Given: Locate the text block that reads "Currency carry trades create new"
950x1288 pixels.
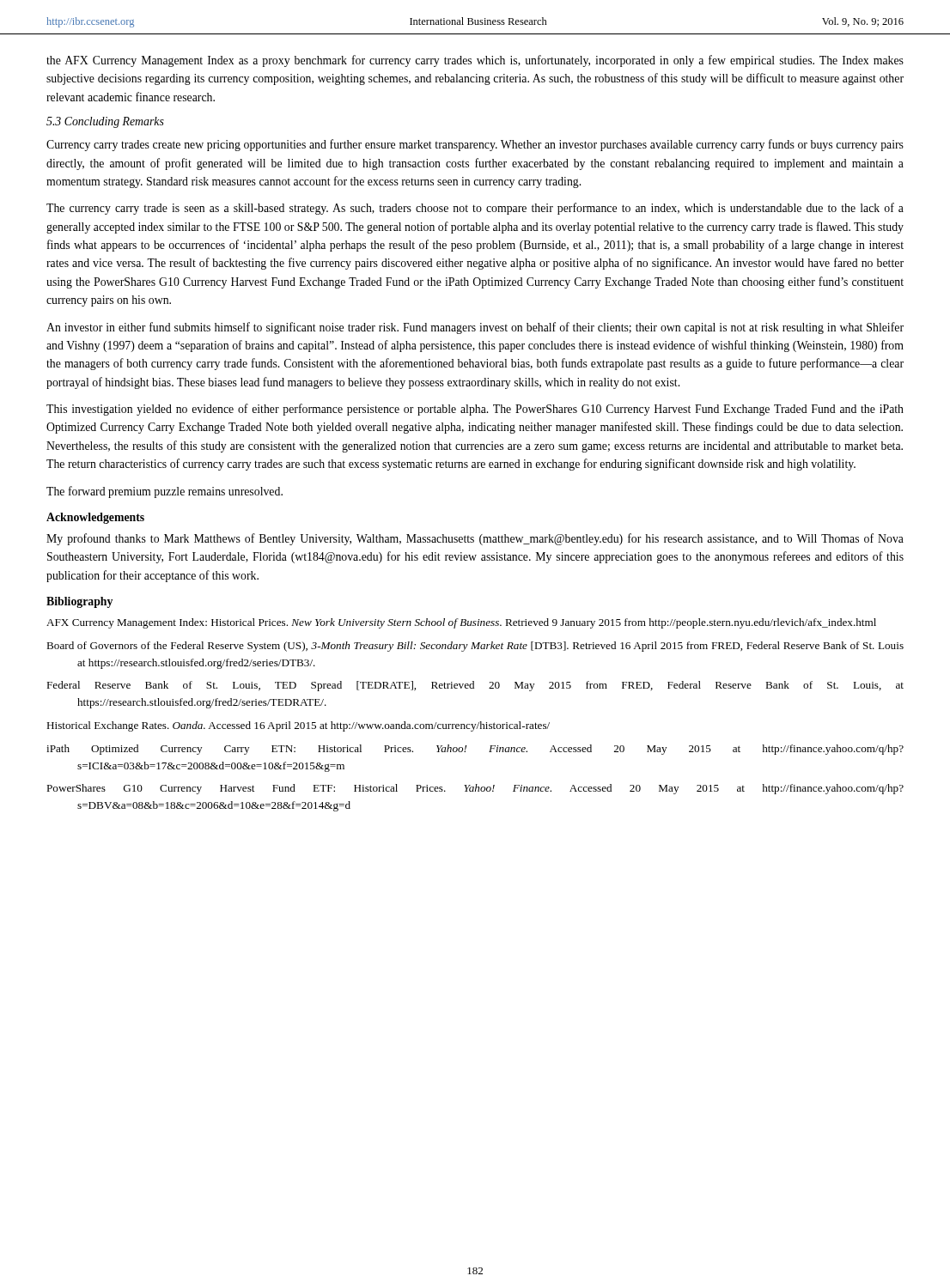Looking at the screenshot, I should pos(475,163).
